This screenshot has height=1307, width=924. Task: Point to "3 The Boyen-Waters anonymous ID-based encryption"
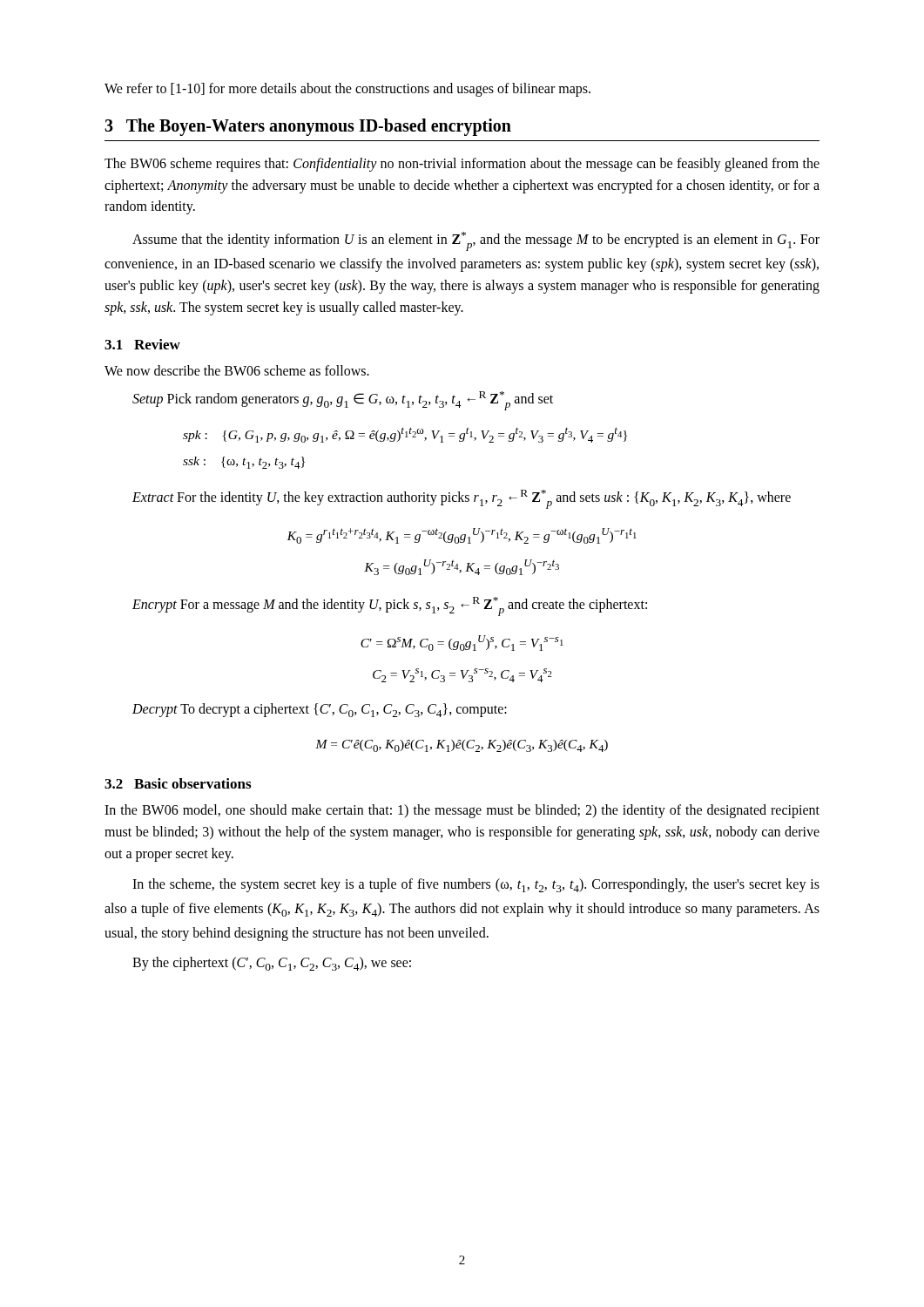click(308, 125)
